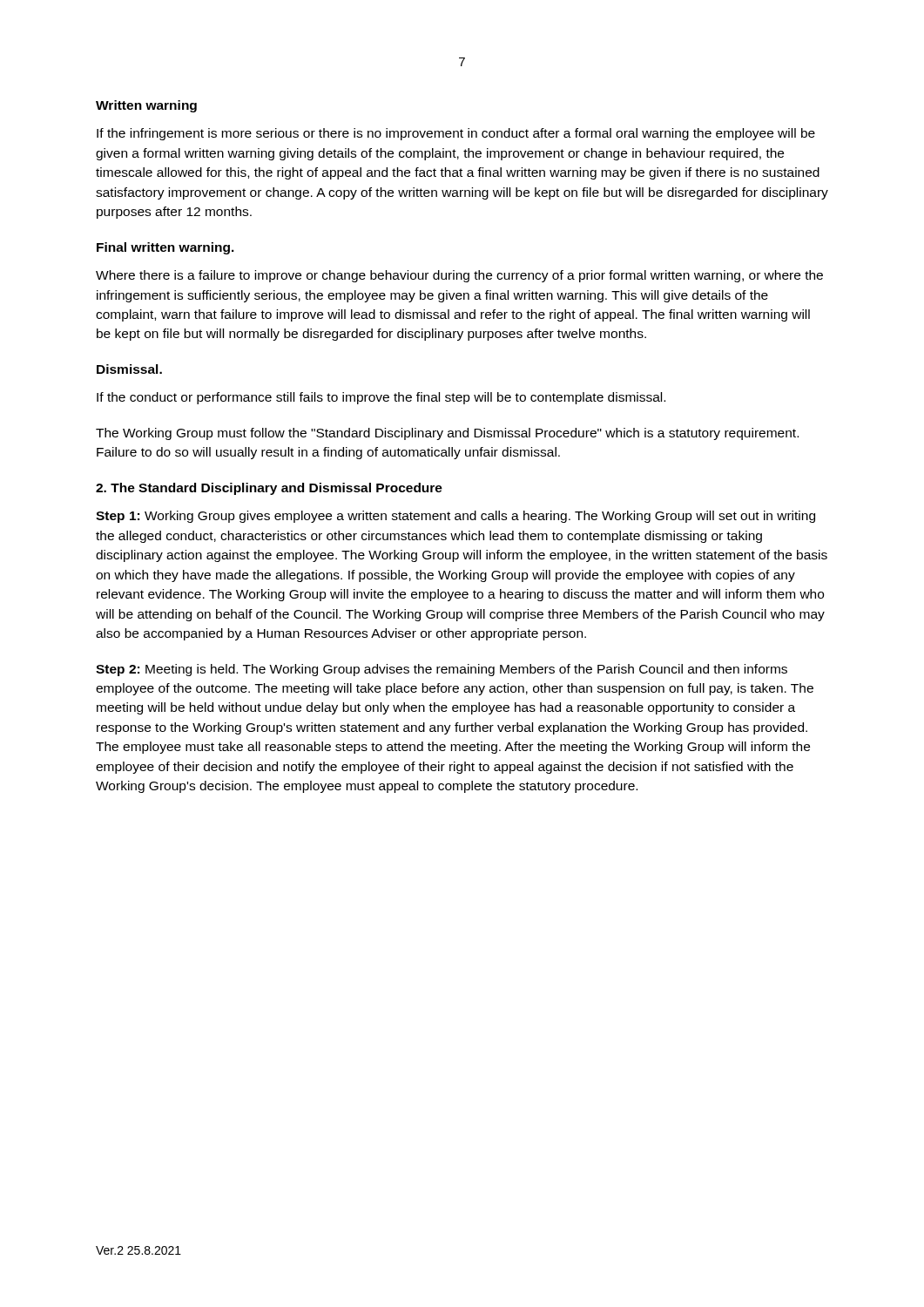Point to the block beginning "The Working Group must follow"

[x=448, y=442]
